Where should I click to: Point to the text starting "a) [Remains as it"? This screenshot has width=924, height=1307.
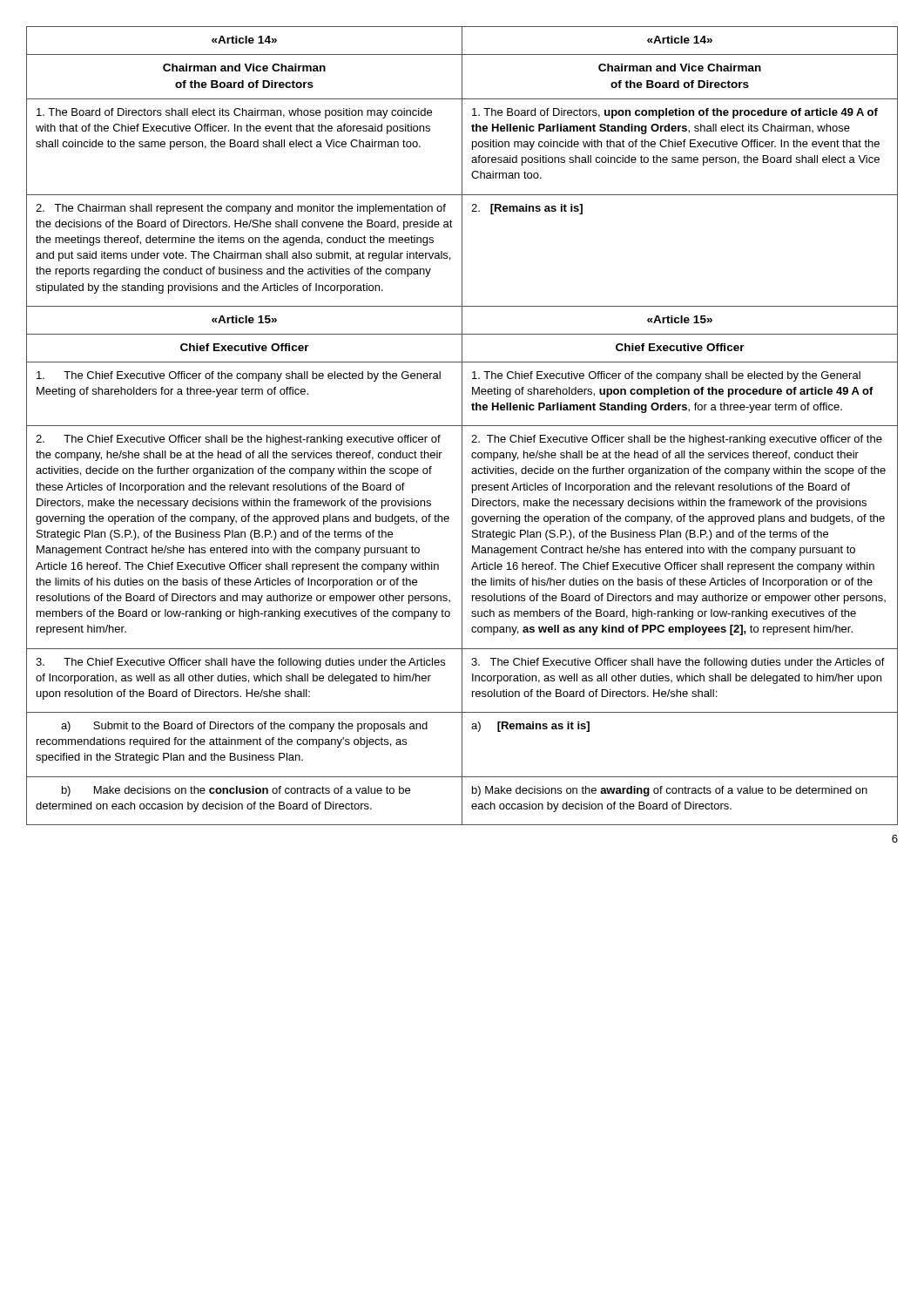pyautogui.click(x=530, y=727)
